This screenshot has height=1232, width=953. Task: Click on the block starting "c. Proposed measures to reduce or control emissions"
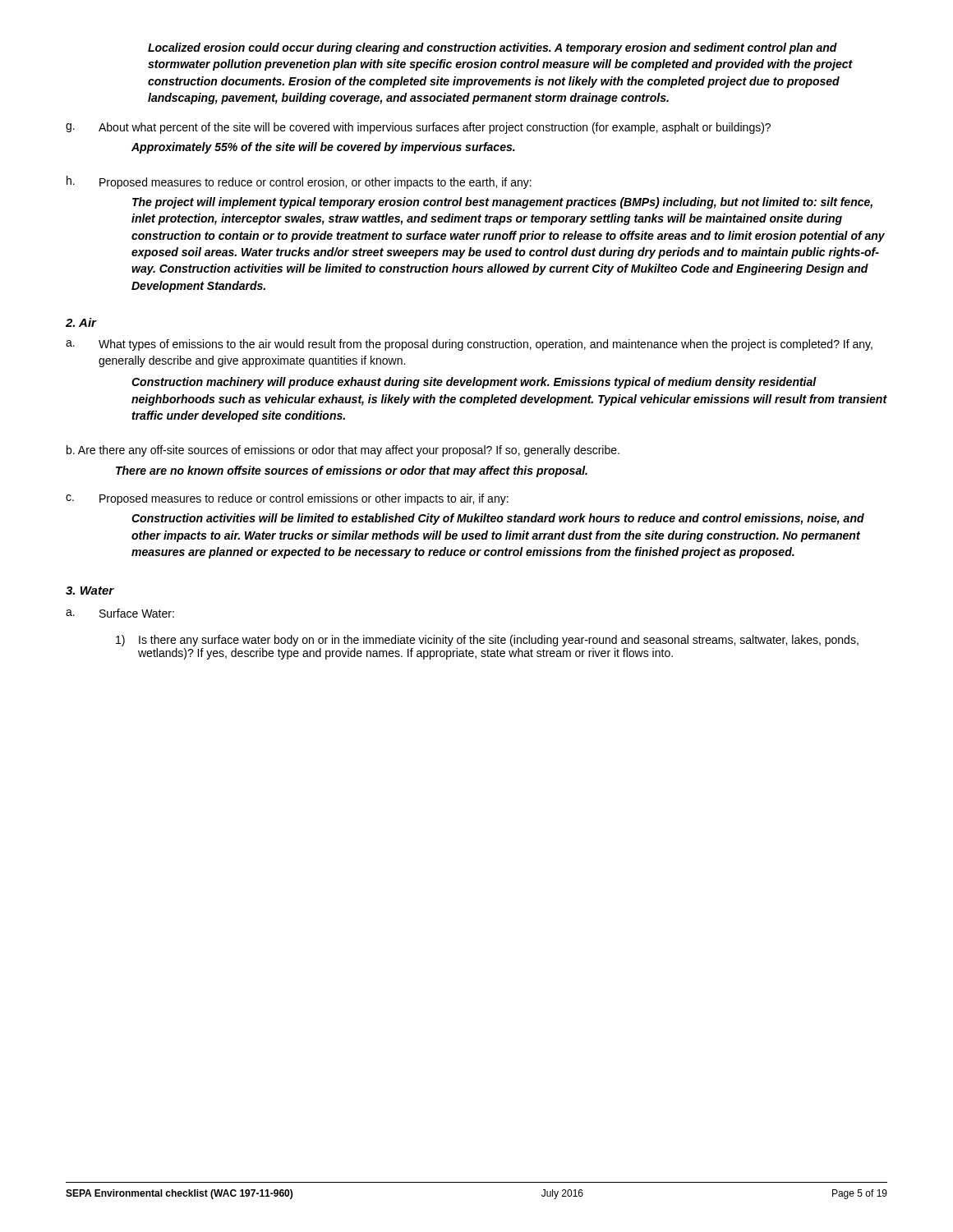476,529
